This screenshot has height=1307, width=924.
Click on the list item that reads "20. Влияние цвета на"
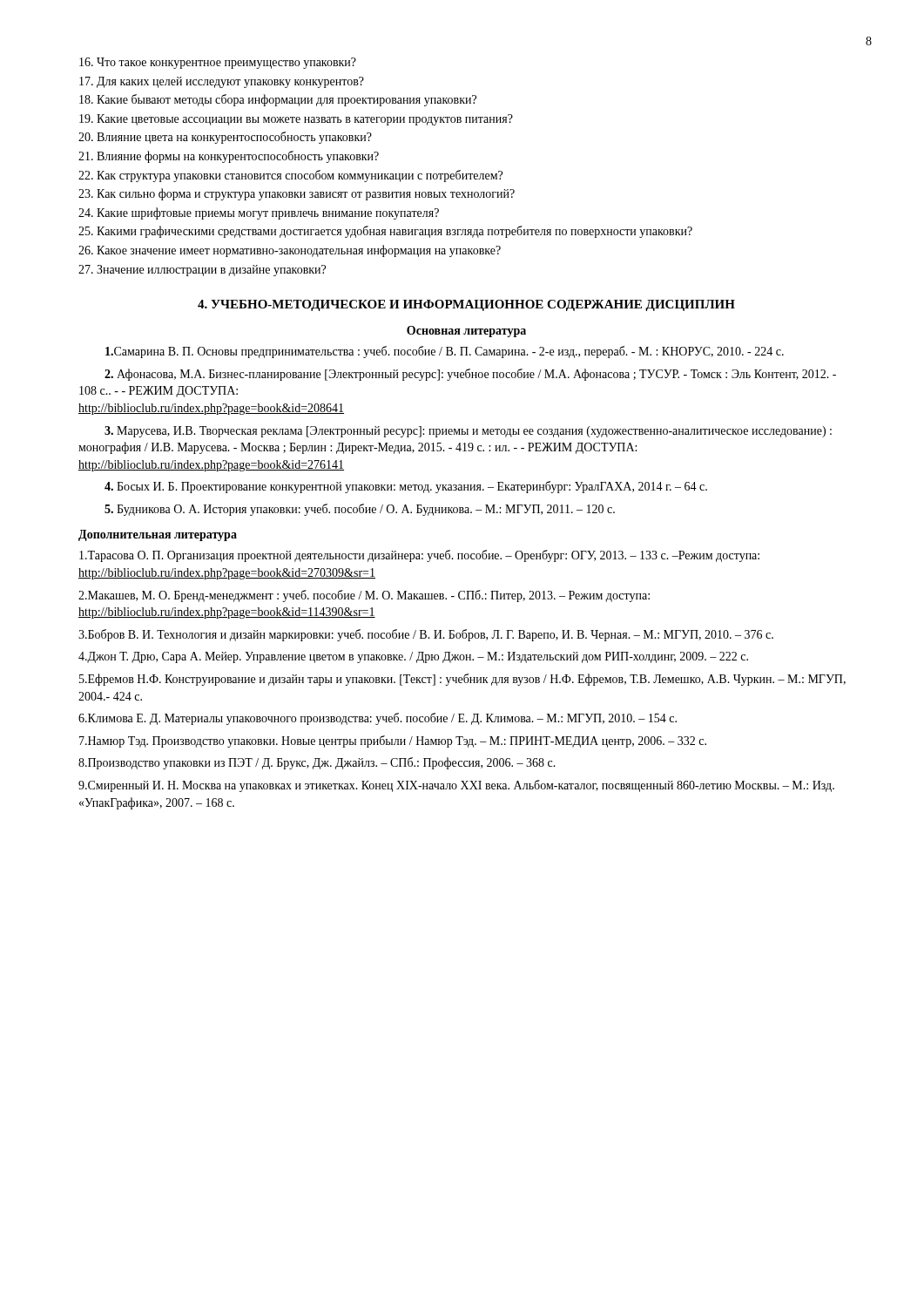click(225, 137)
